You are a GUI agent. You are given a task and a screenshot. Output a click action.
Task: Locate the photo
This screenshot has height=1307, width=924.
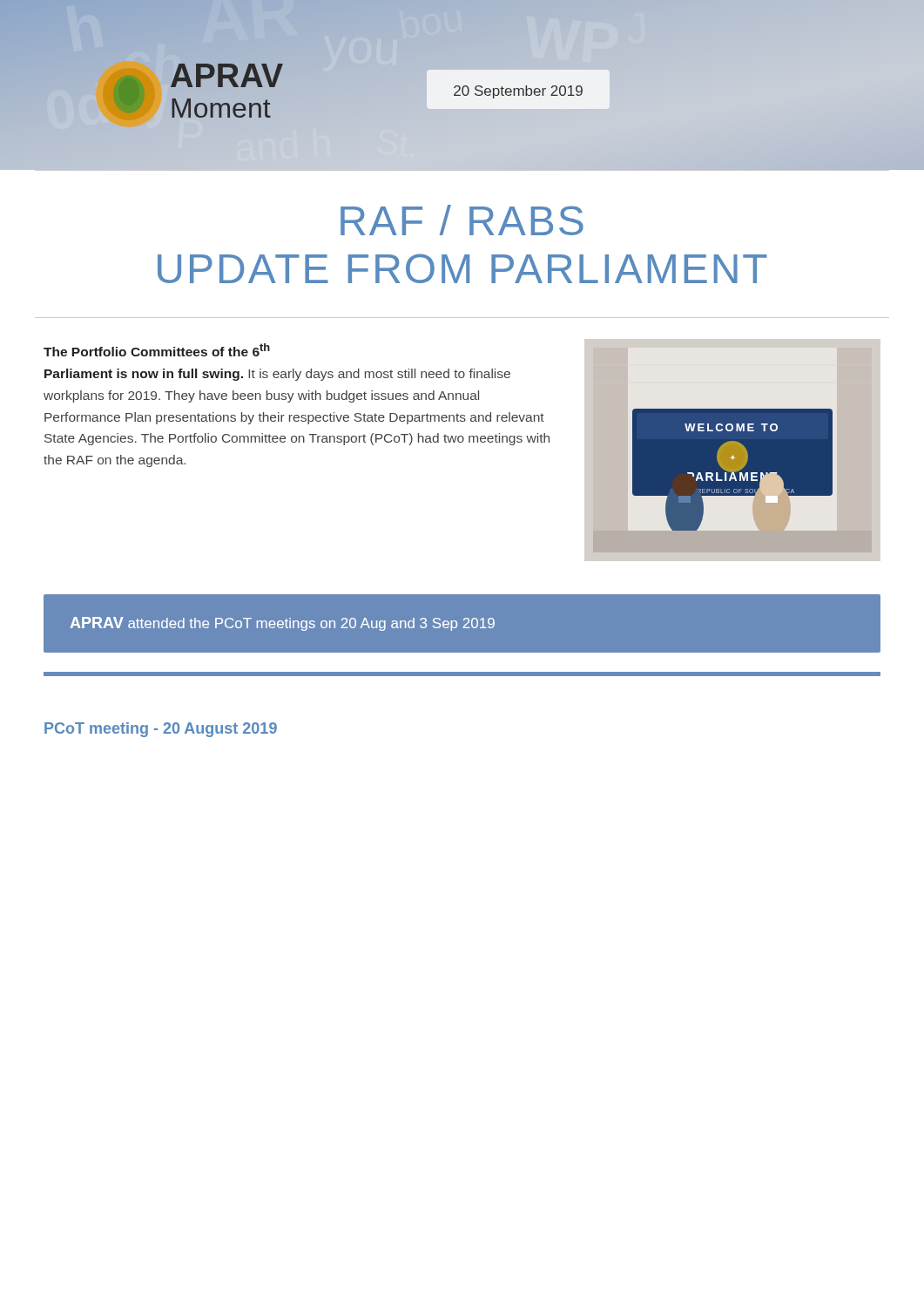732,450
